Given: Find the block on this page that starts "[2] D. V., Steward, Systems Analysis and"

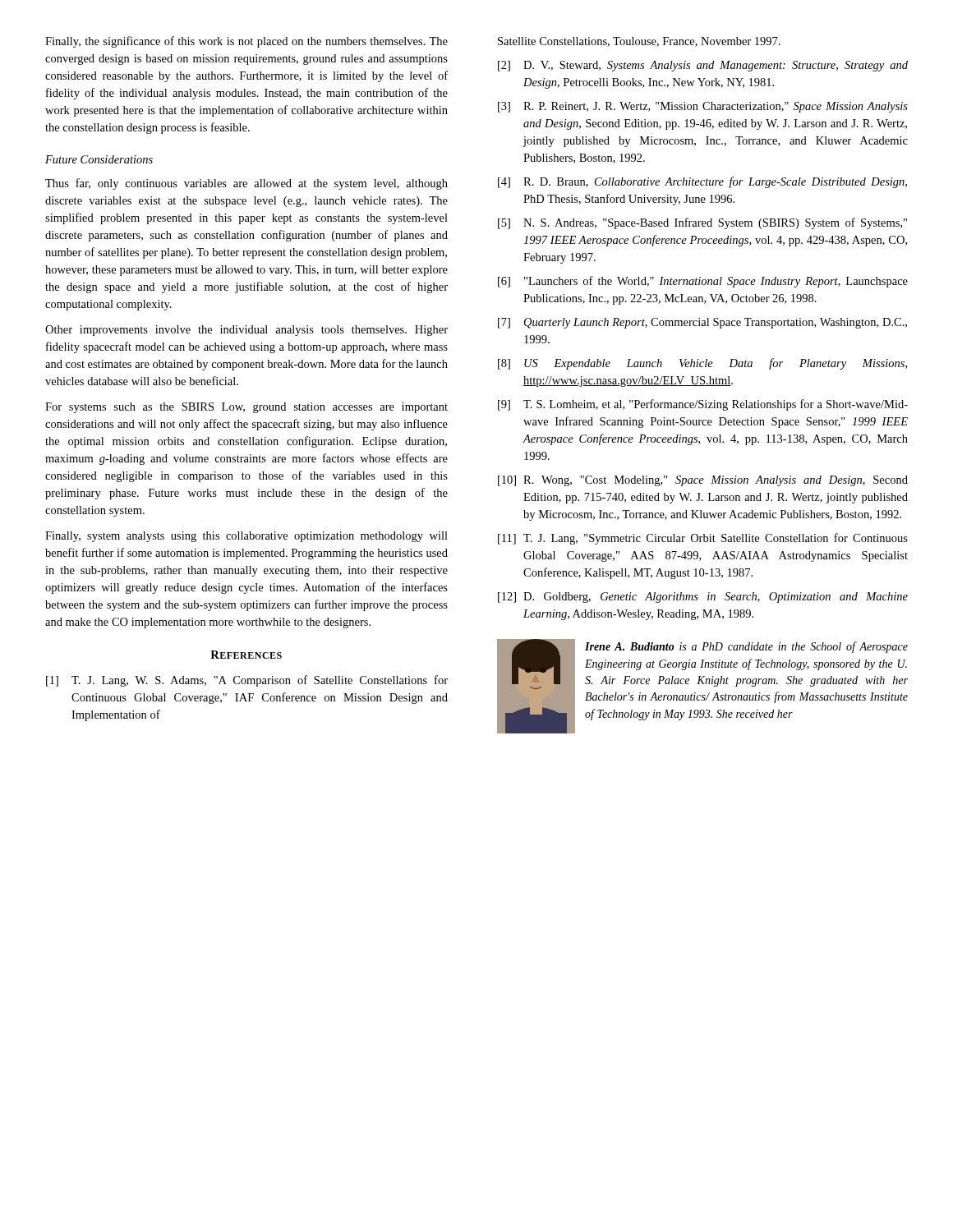Looking at the screenshot, I should [702, 74].
